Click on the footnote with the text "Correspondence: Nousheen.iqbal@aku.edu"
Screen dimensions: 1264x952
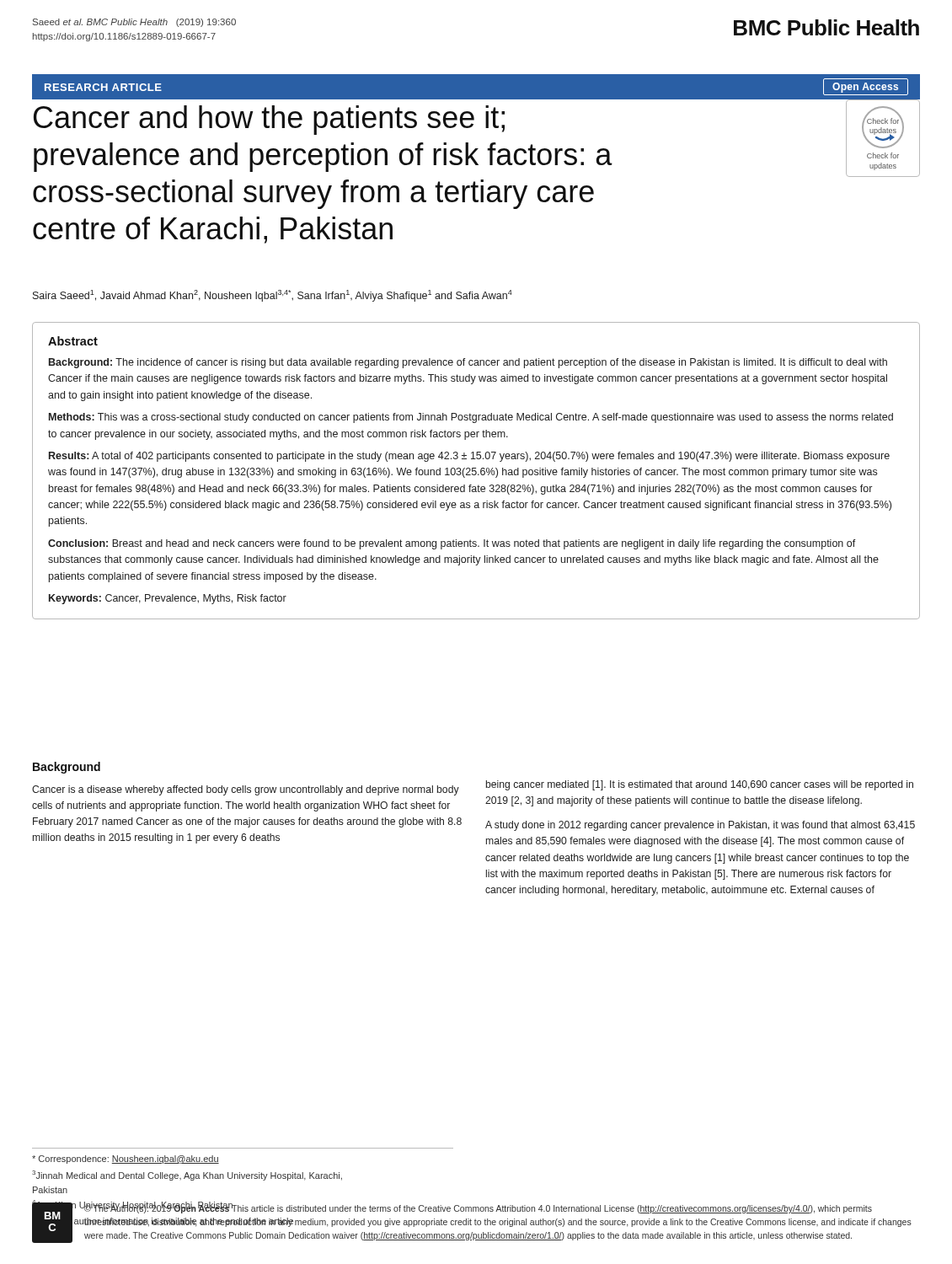(x=125, y=1159)
